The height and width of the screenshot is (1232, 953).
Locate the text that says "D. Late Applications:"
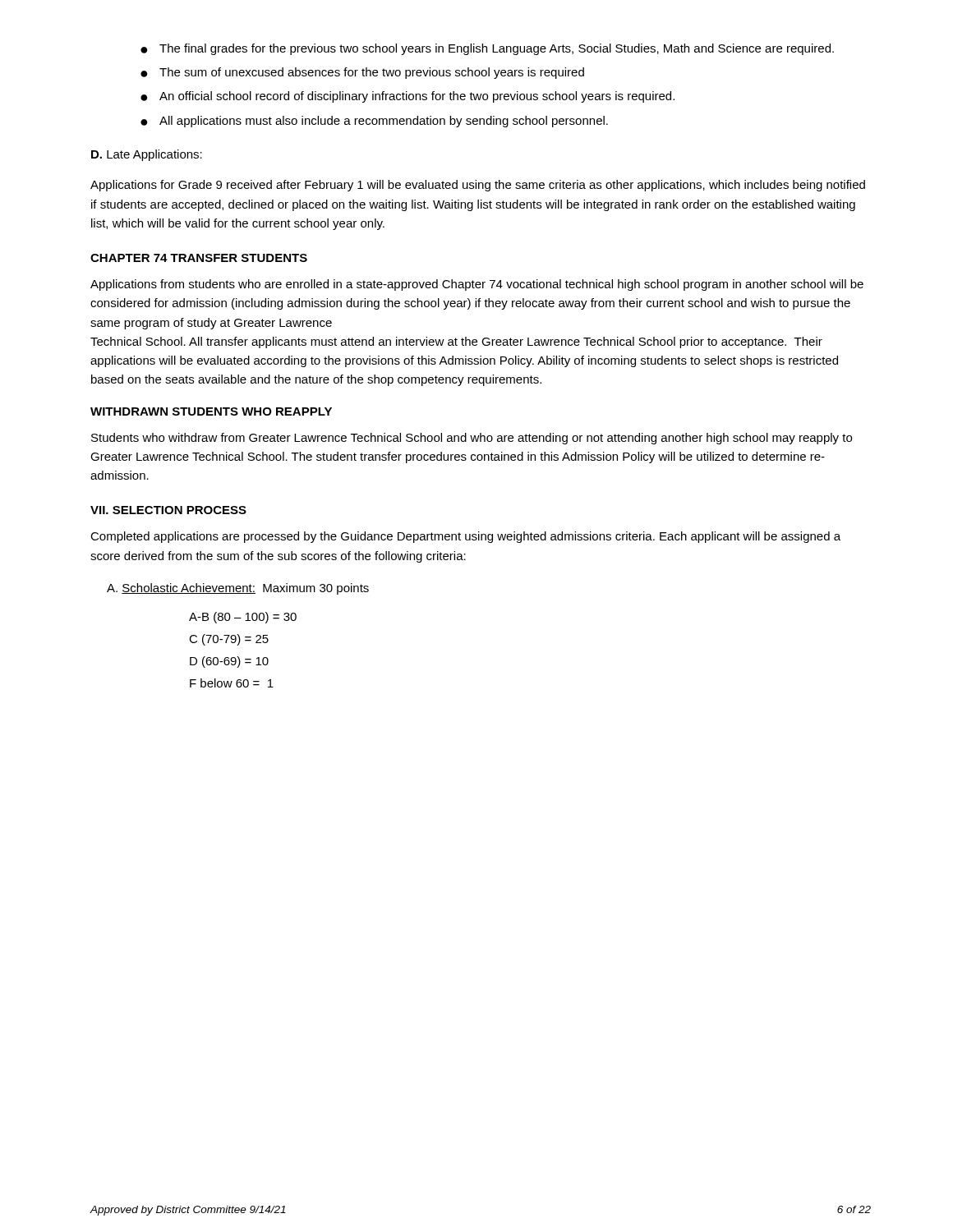coord(147,154)
